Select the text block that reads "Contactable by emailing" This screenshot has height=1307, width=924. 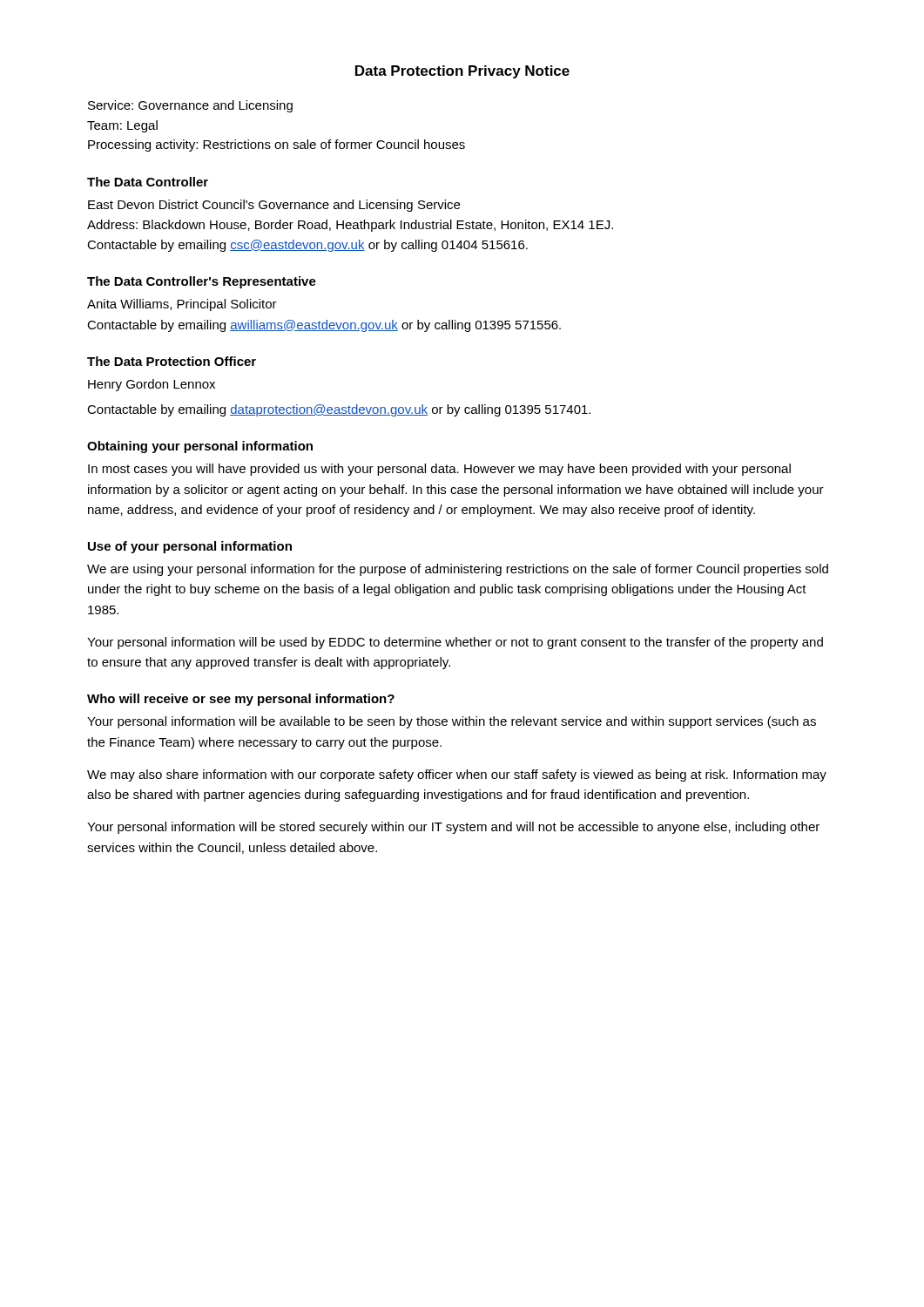tap(339, 409)
